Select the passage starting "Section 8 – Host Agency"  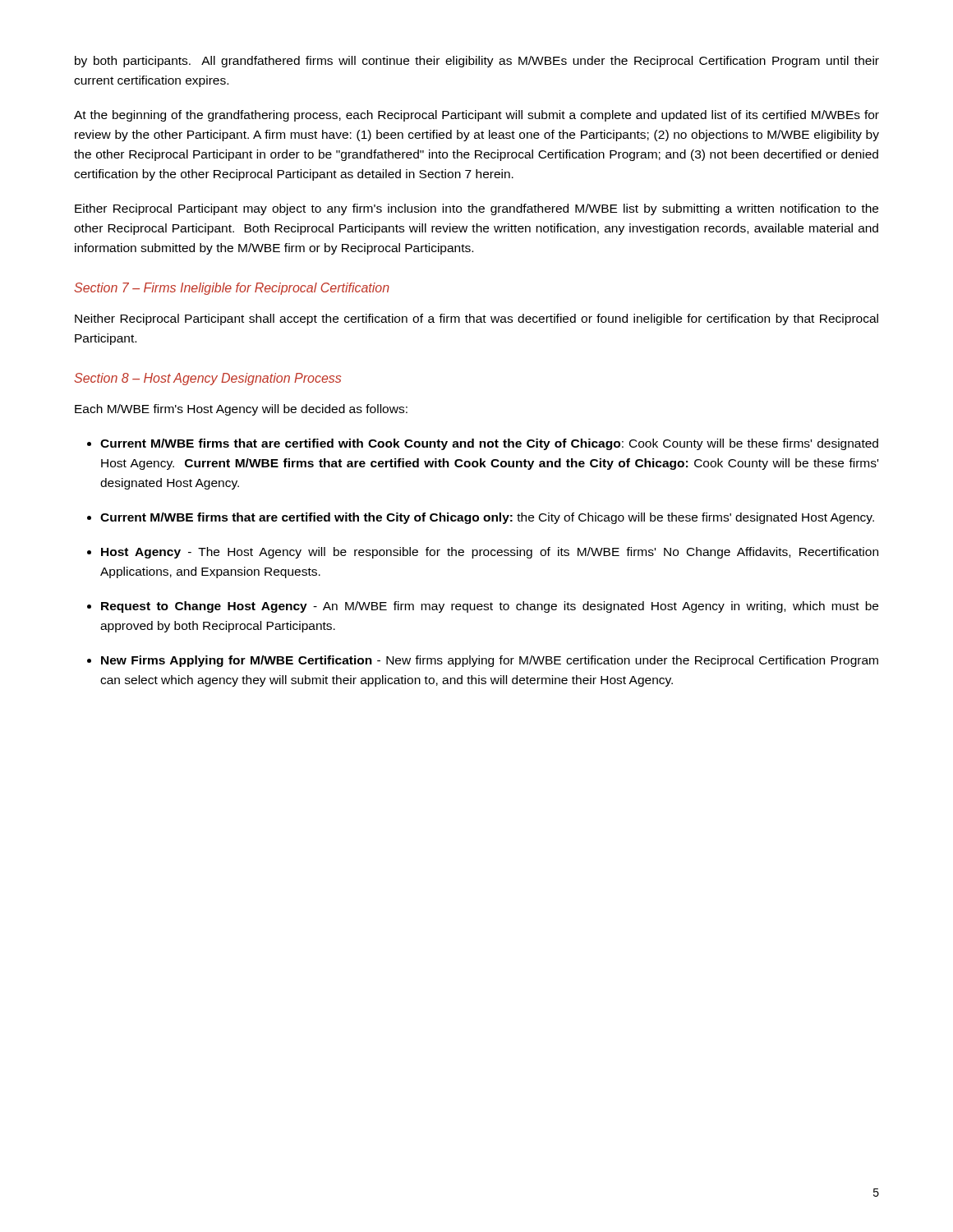pos(208,378)
